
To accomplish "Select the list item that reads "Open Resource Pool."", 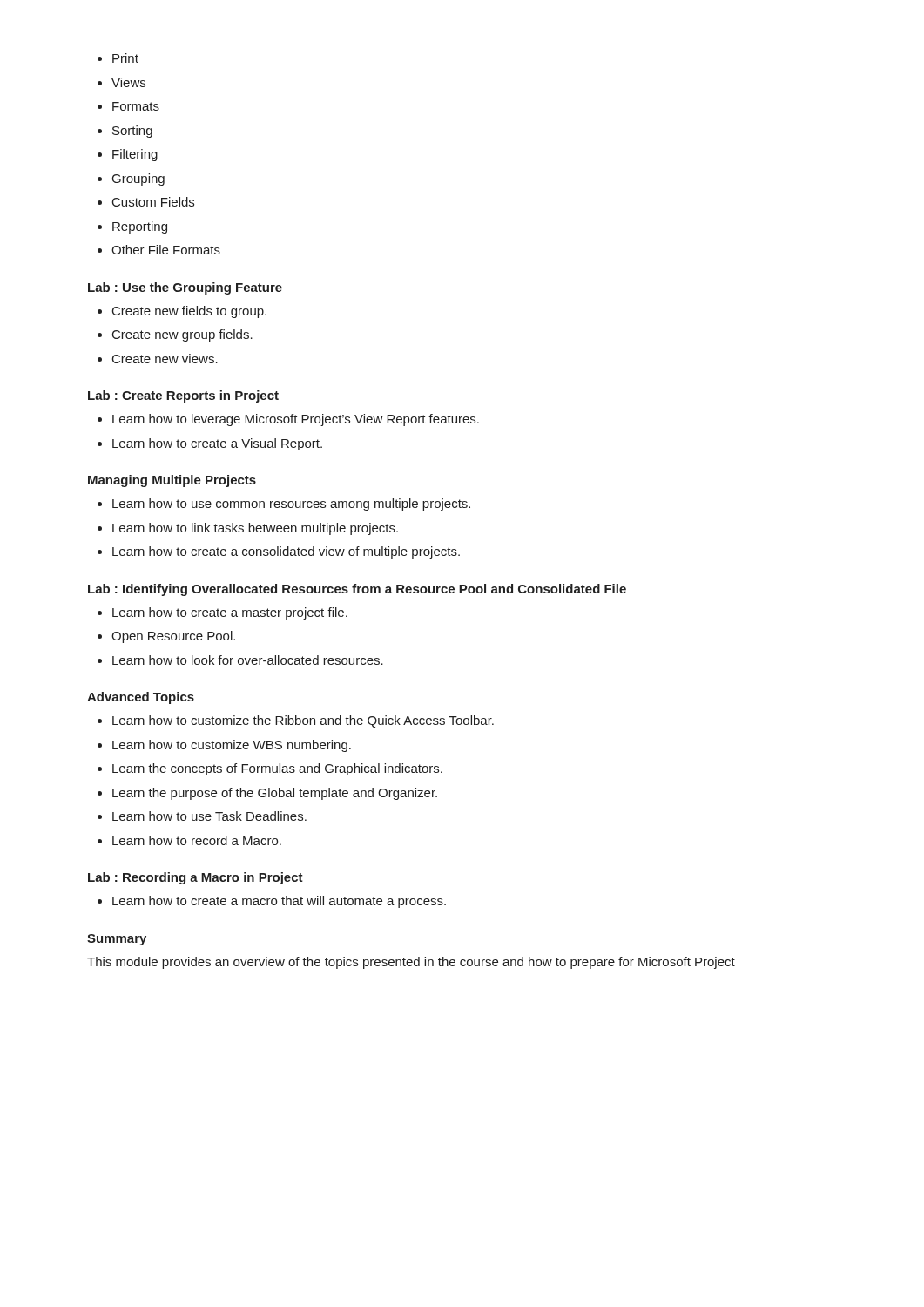I will [173, 637].
